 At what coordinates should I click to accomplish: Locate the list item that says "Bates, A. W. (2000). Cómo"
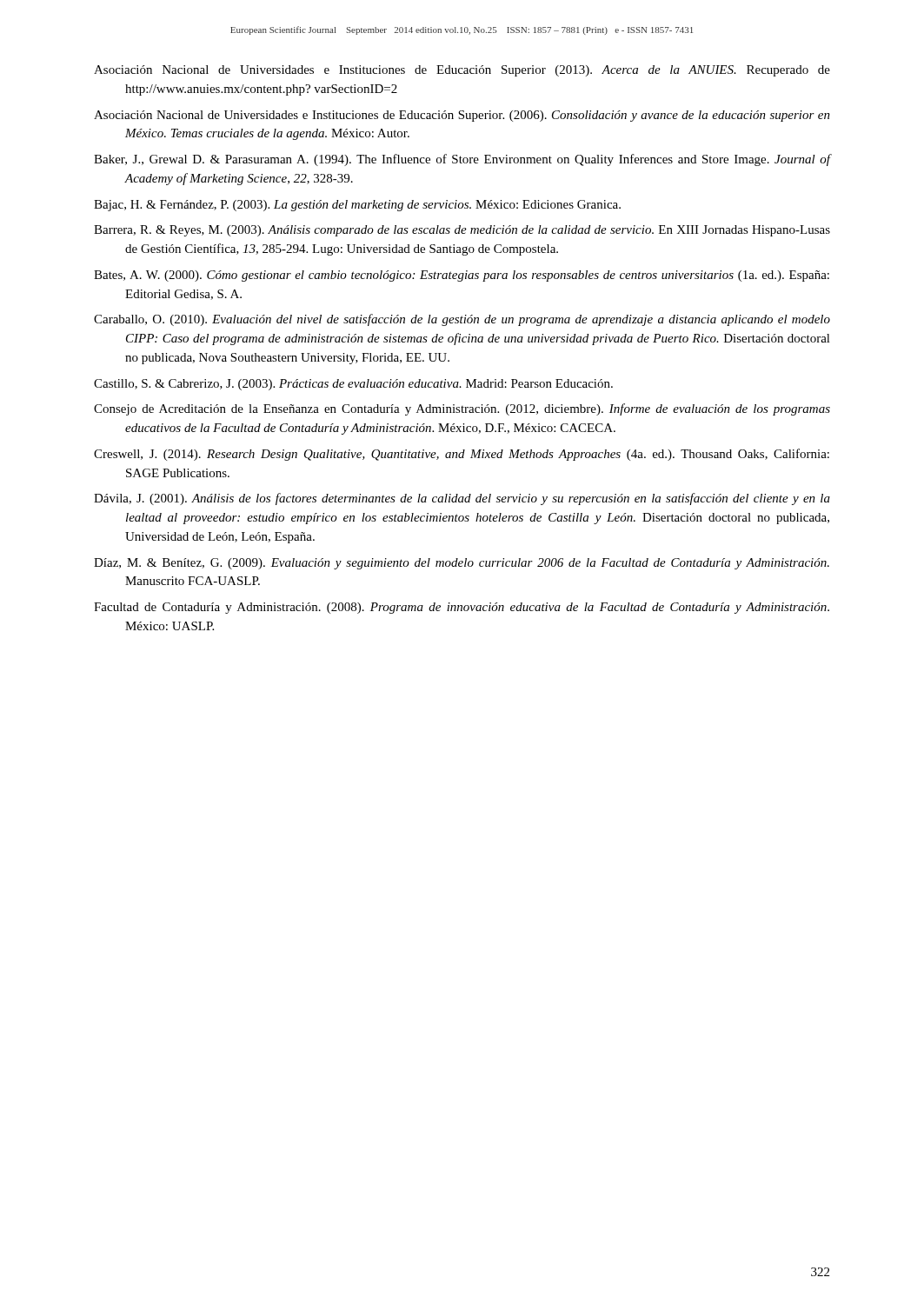[462, 284]
